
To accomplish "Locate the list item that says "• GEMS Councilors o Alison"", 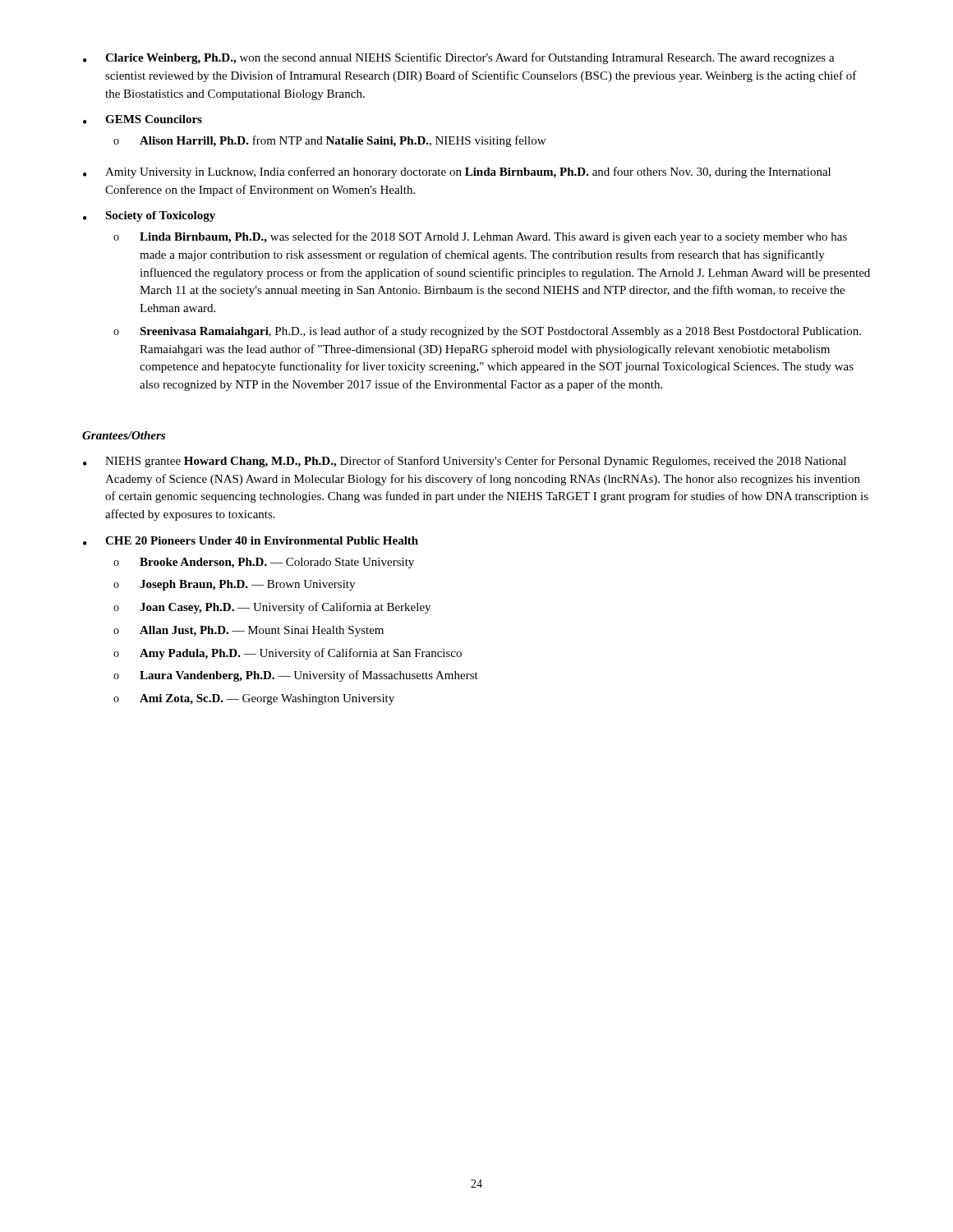I will [x=476, y=133].
